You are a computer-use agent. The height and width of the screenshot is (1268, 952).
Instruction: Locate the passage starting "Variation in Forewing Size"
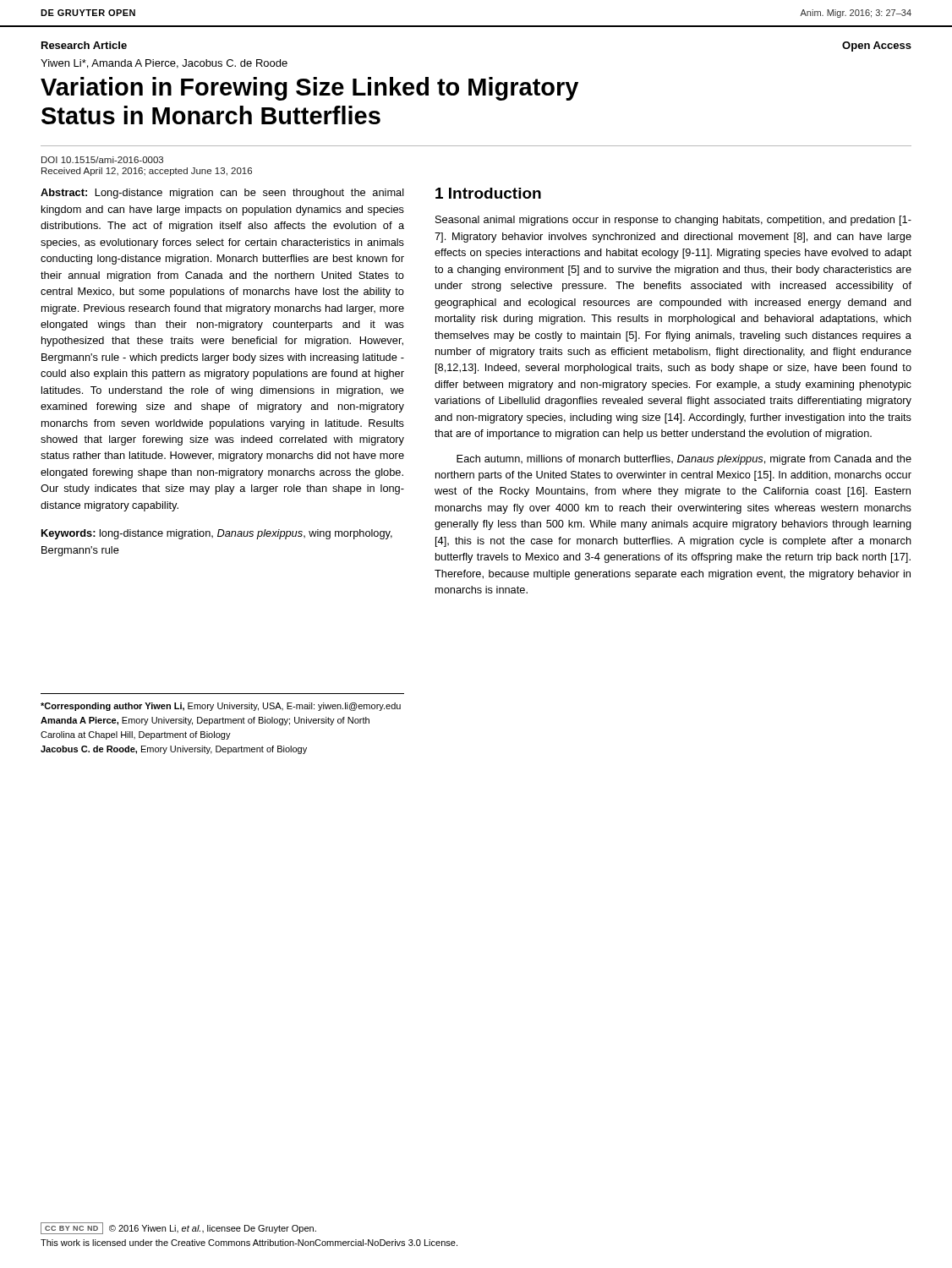pos(310,102)
